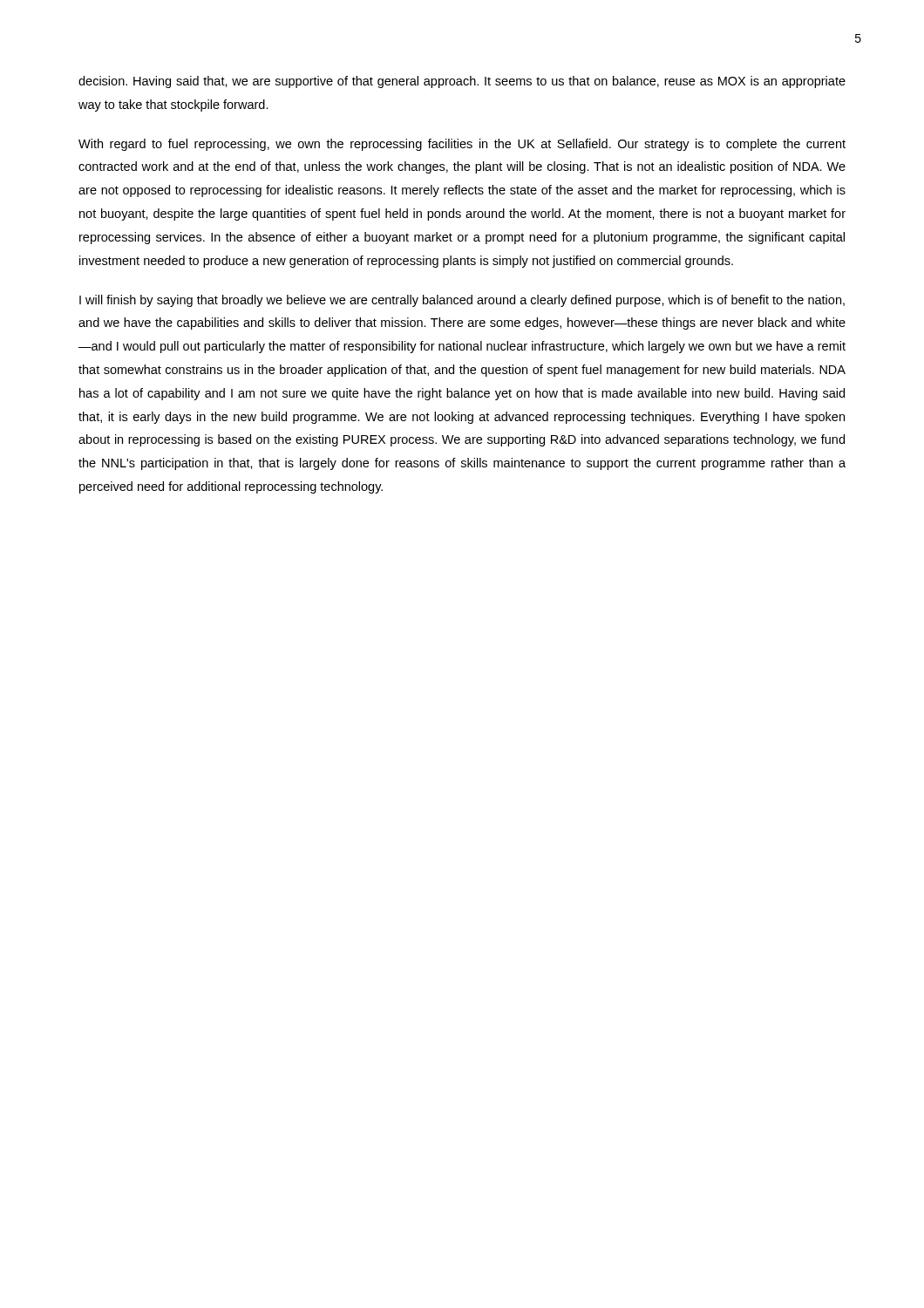This screenshot has width=924, height=1308.
Task: Point to the block beginning "decision. Having said"
Action: 462,93
